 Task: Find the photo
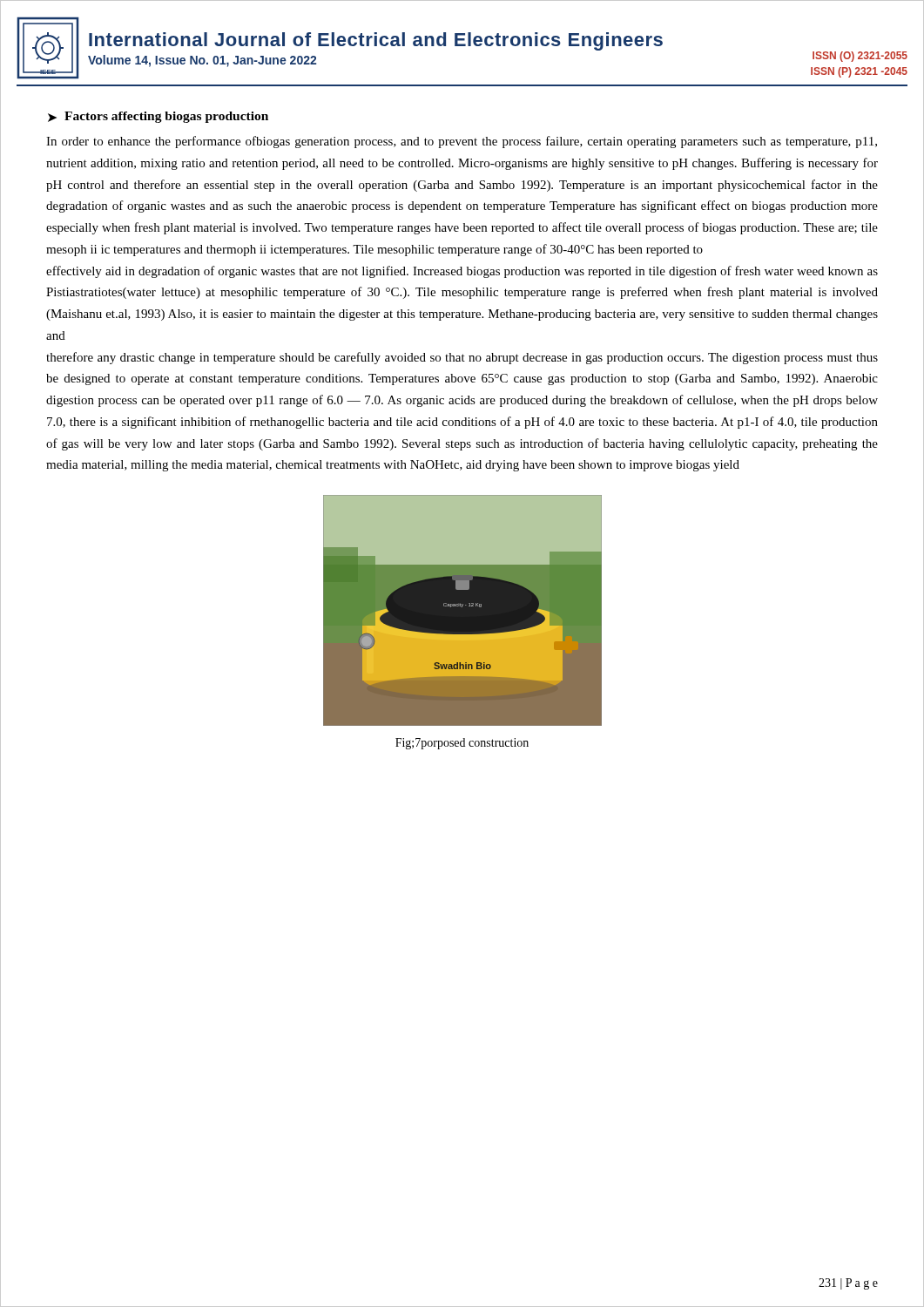coord(462,612)
